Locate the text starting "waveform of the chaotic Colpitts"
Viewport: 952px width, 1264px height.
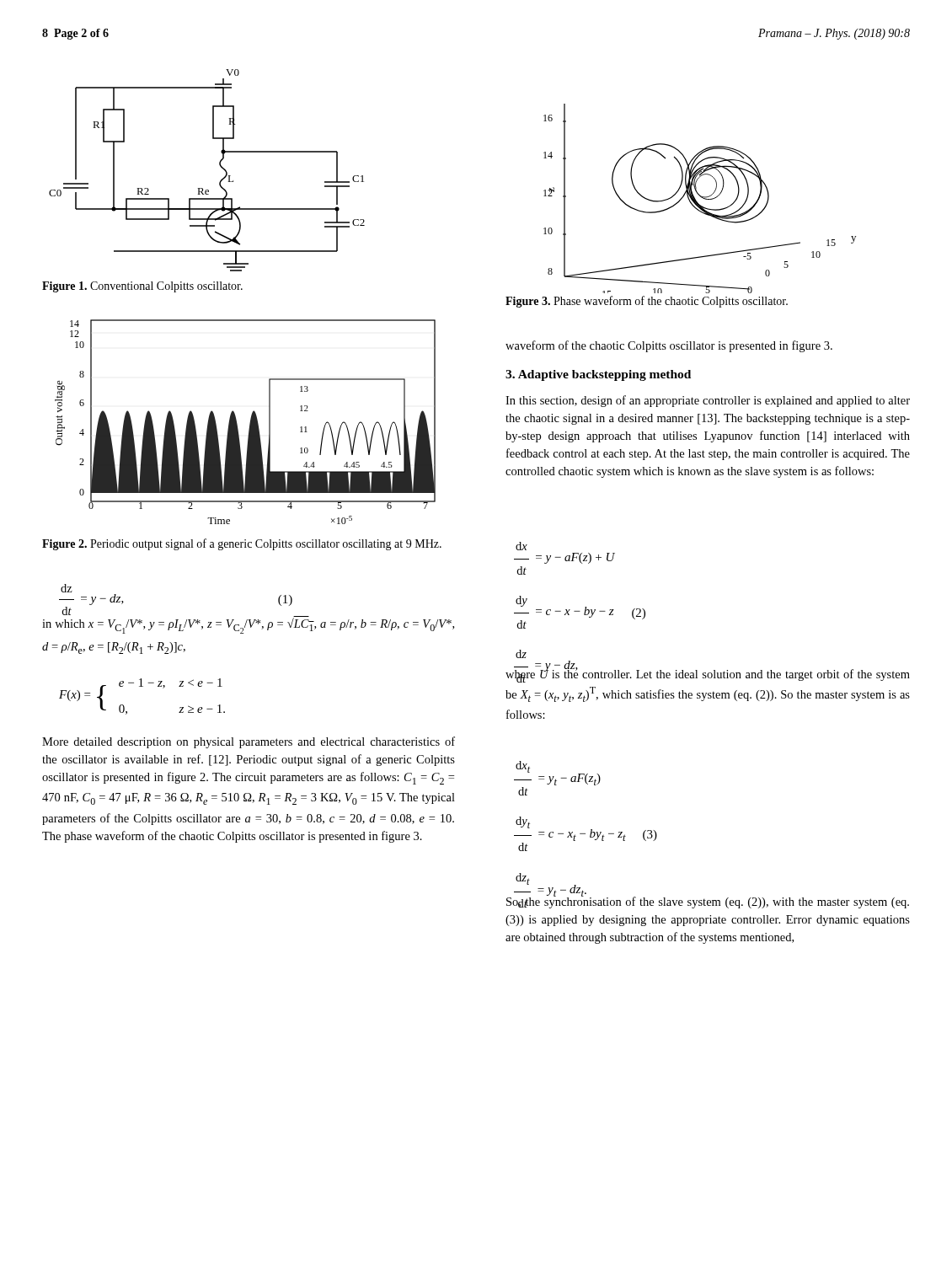669,346
